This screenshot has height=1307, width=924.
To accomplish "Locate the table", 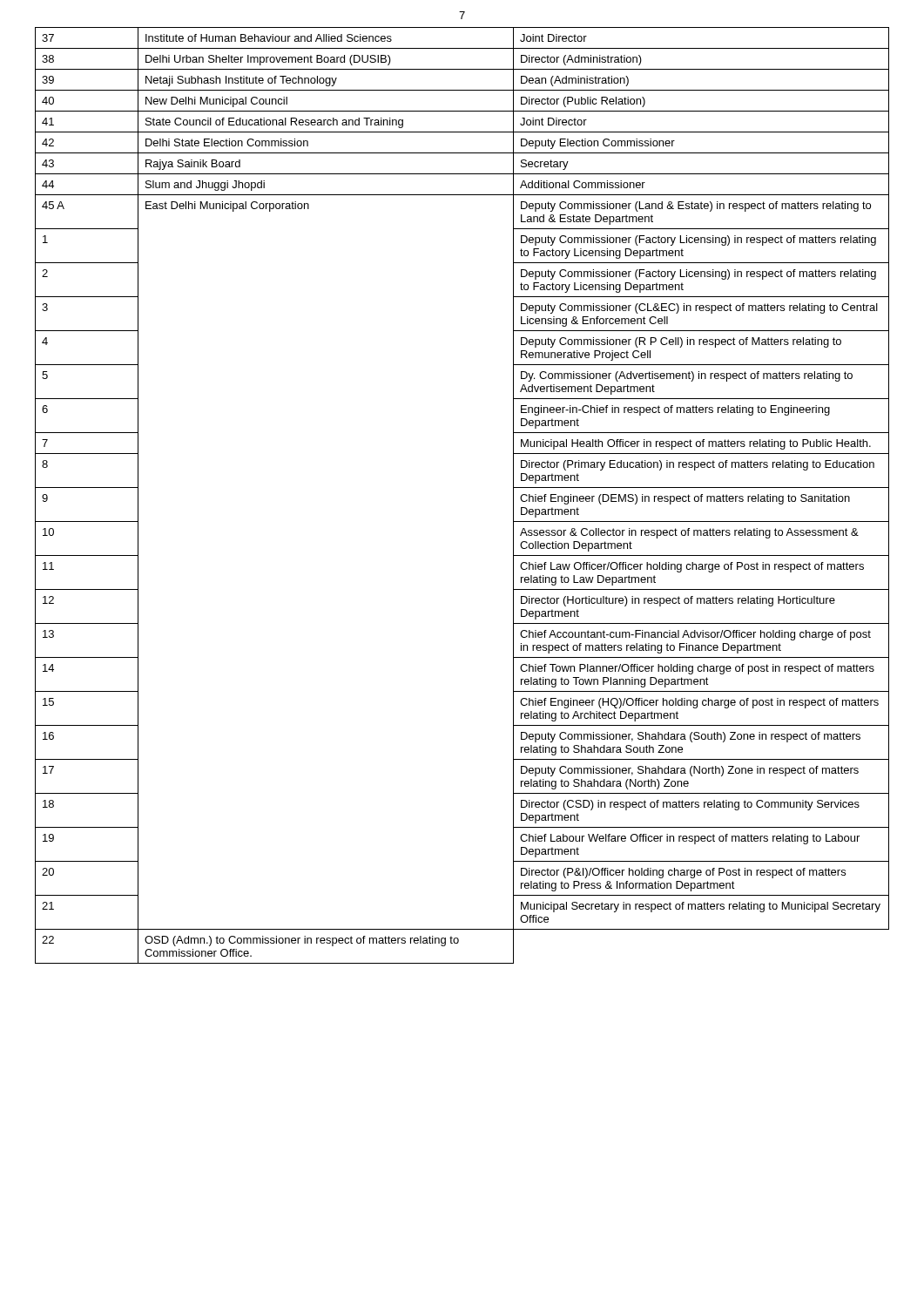I will (462, 495).
